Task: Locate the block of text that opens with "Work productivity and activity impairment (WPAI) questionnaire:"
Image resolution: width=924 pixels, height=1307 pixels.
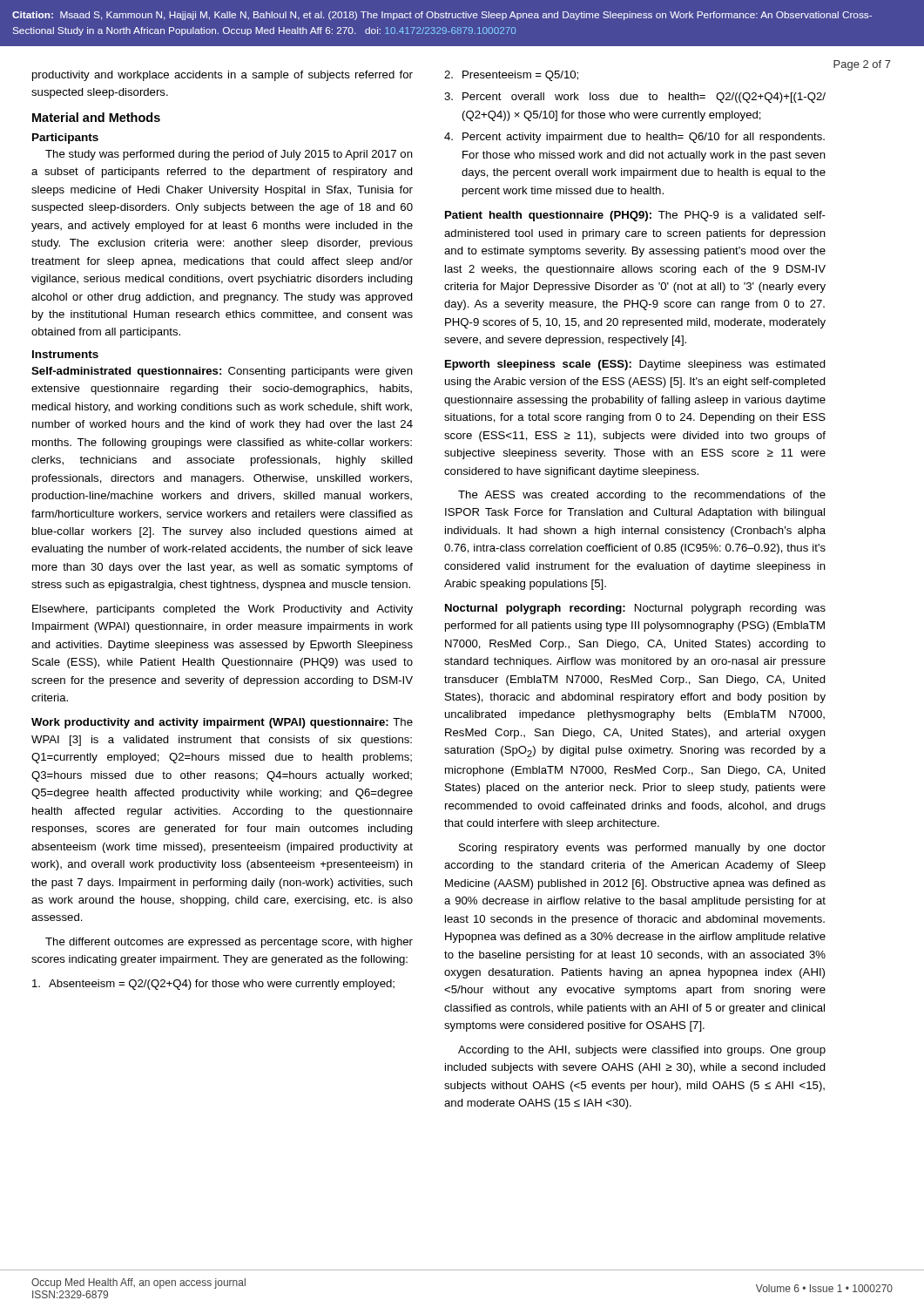Action: pyautogui.click(x=222, y=819)
